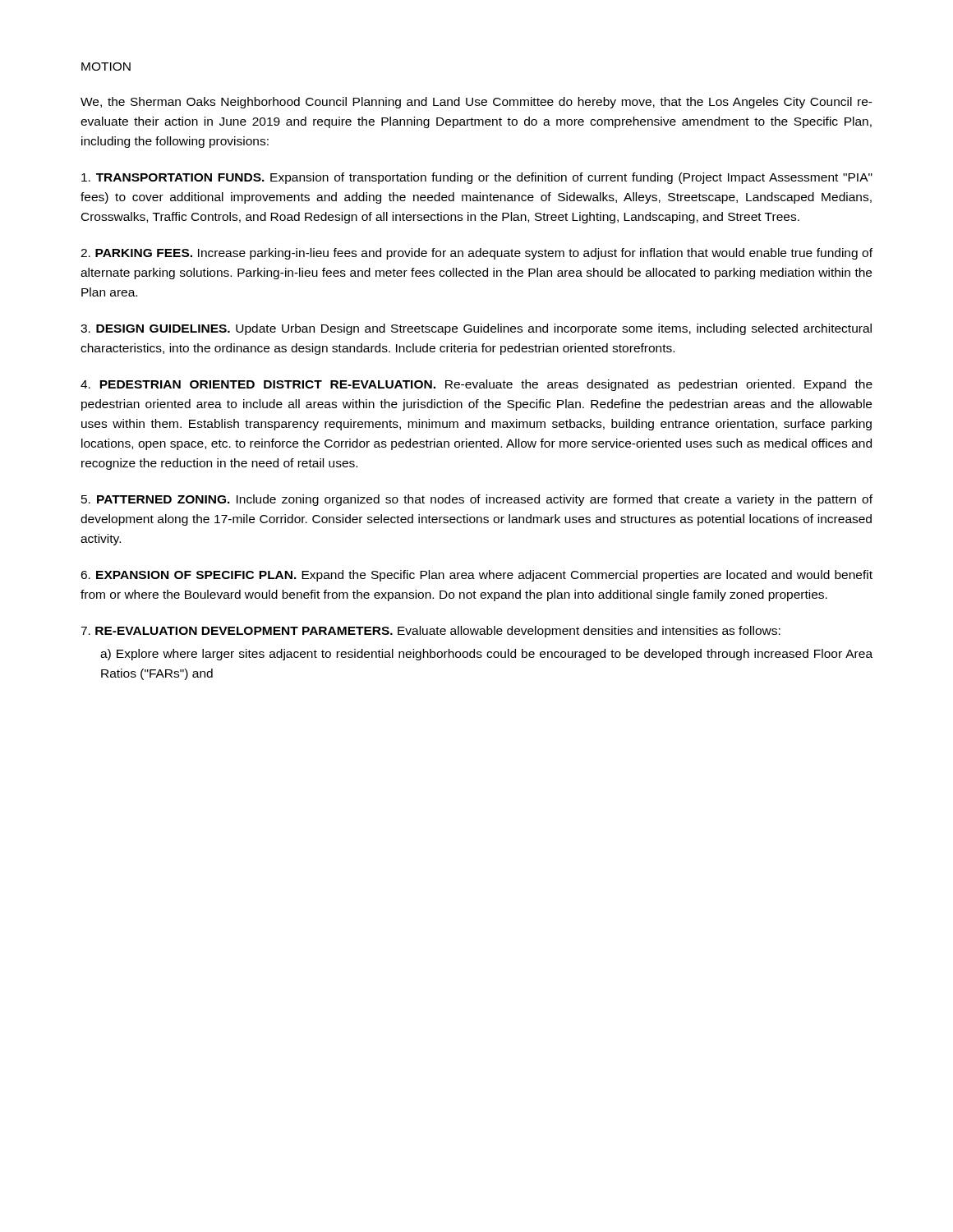Point to the block beginning "We, the Sherman"

(x=476, y=121)
